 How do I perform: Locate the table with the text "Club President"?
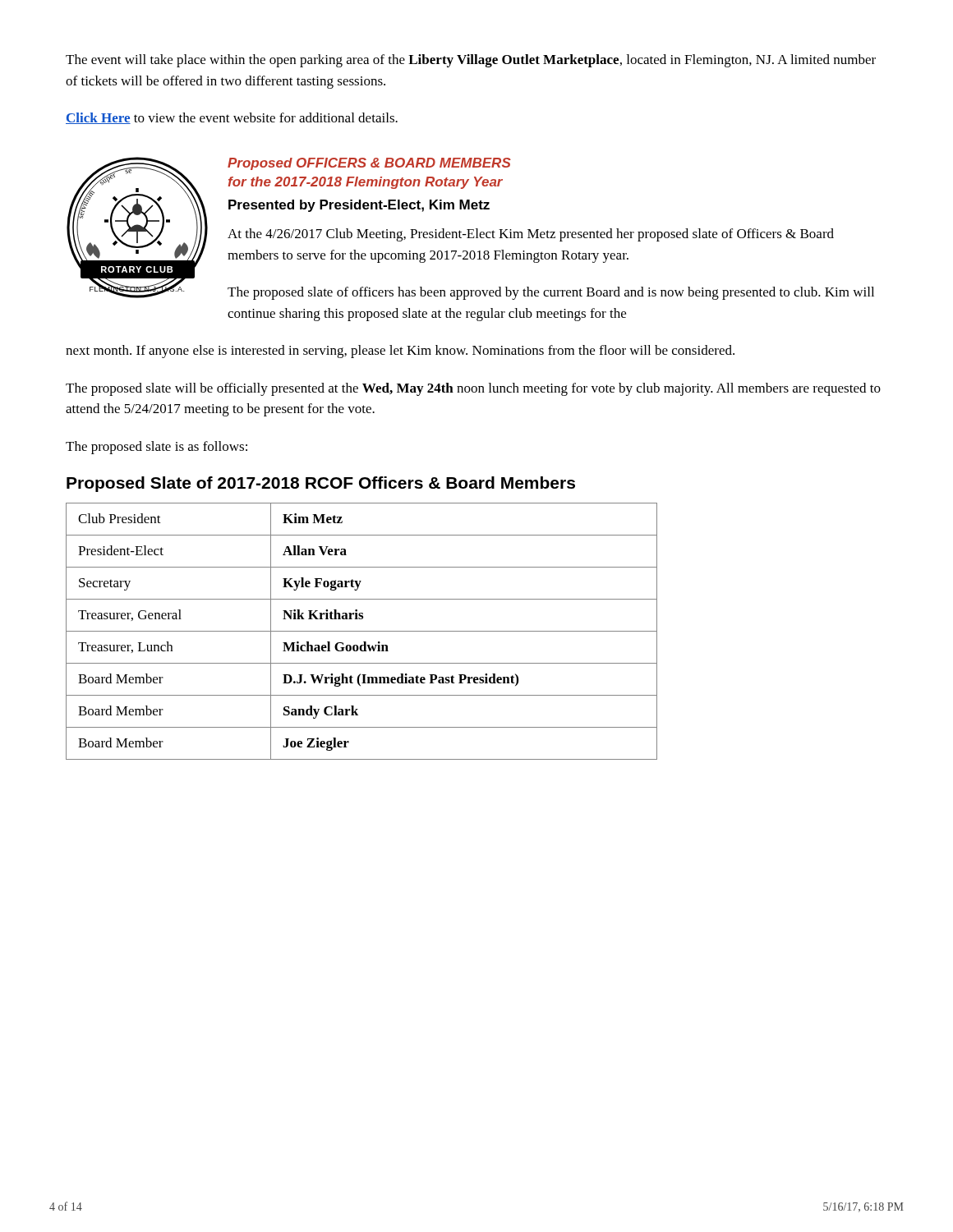476,631
